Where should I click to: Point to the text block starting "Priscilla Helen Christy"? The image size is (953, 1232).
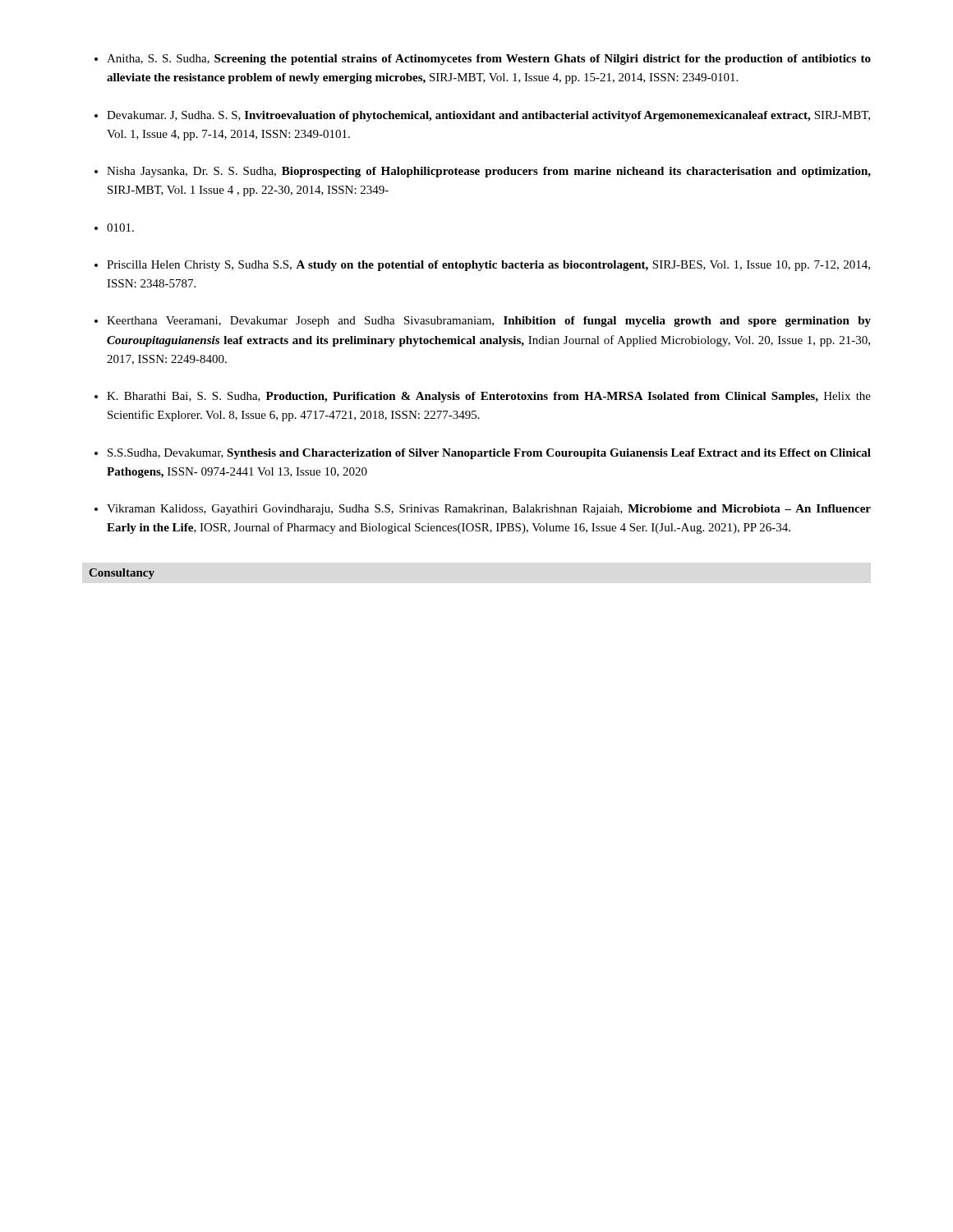pyautogui.click(x=489, y=274)
